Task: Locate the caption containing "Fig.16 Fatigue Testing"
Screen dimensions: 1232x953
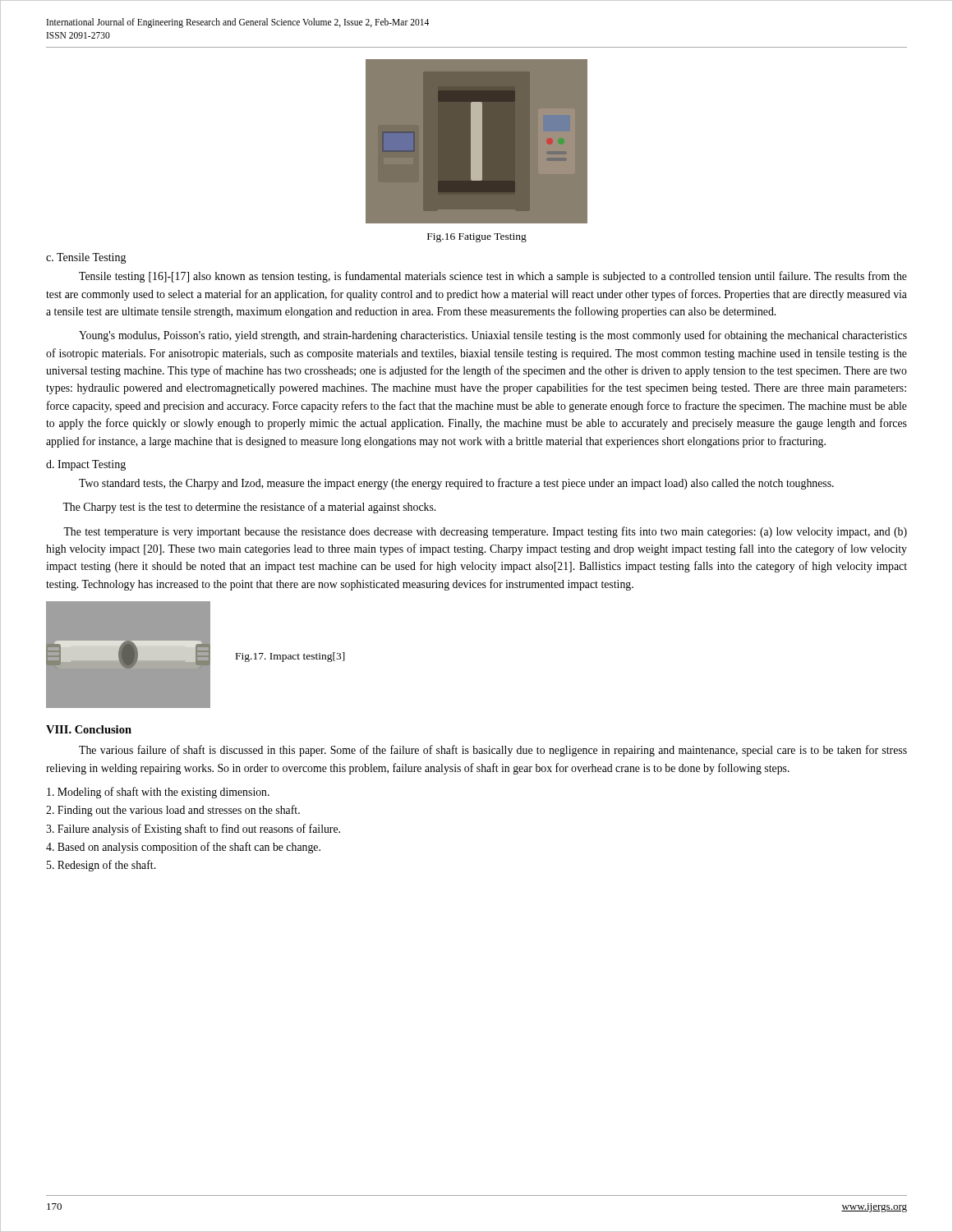Action: (x=476, y=236)
